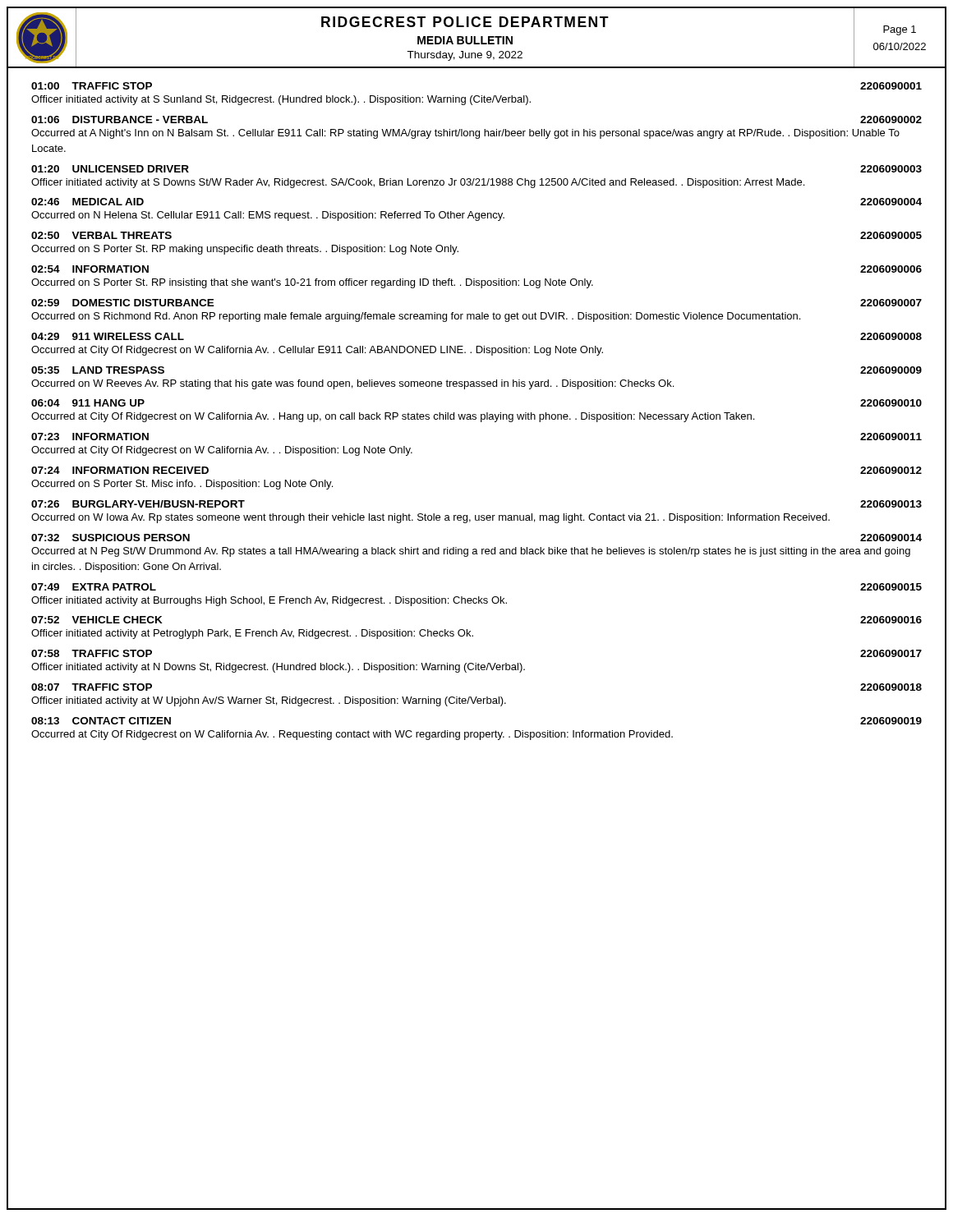Locate the region starting "06:04 911 HANG UP 2206090010"
Screen dimensions: 1232x953
[x=476, y=411]
